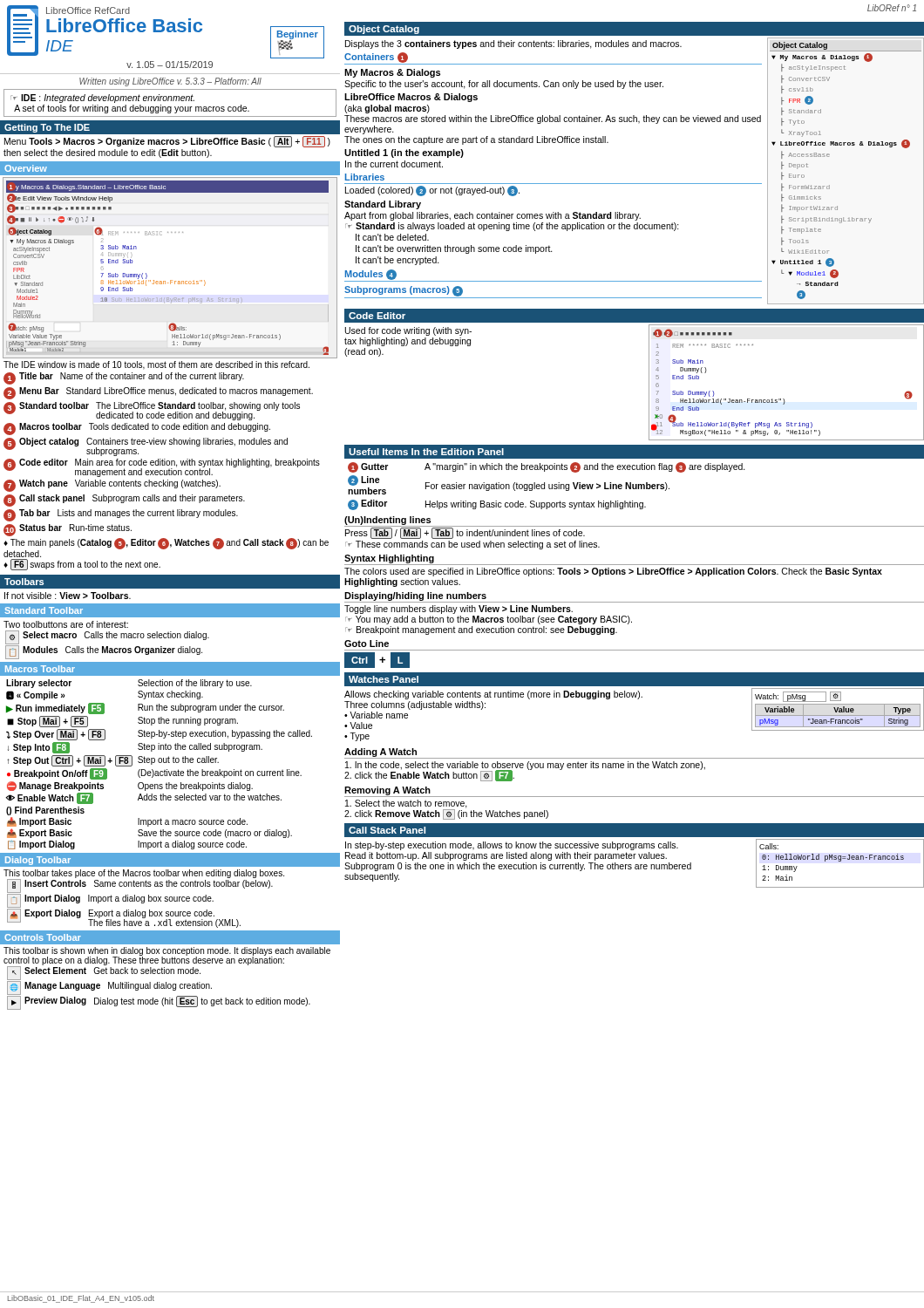Click on the list item with the text "4Macros toolbarTools dedicated to code edition"

click(x=170, y=429)
